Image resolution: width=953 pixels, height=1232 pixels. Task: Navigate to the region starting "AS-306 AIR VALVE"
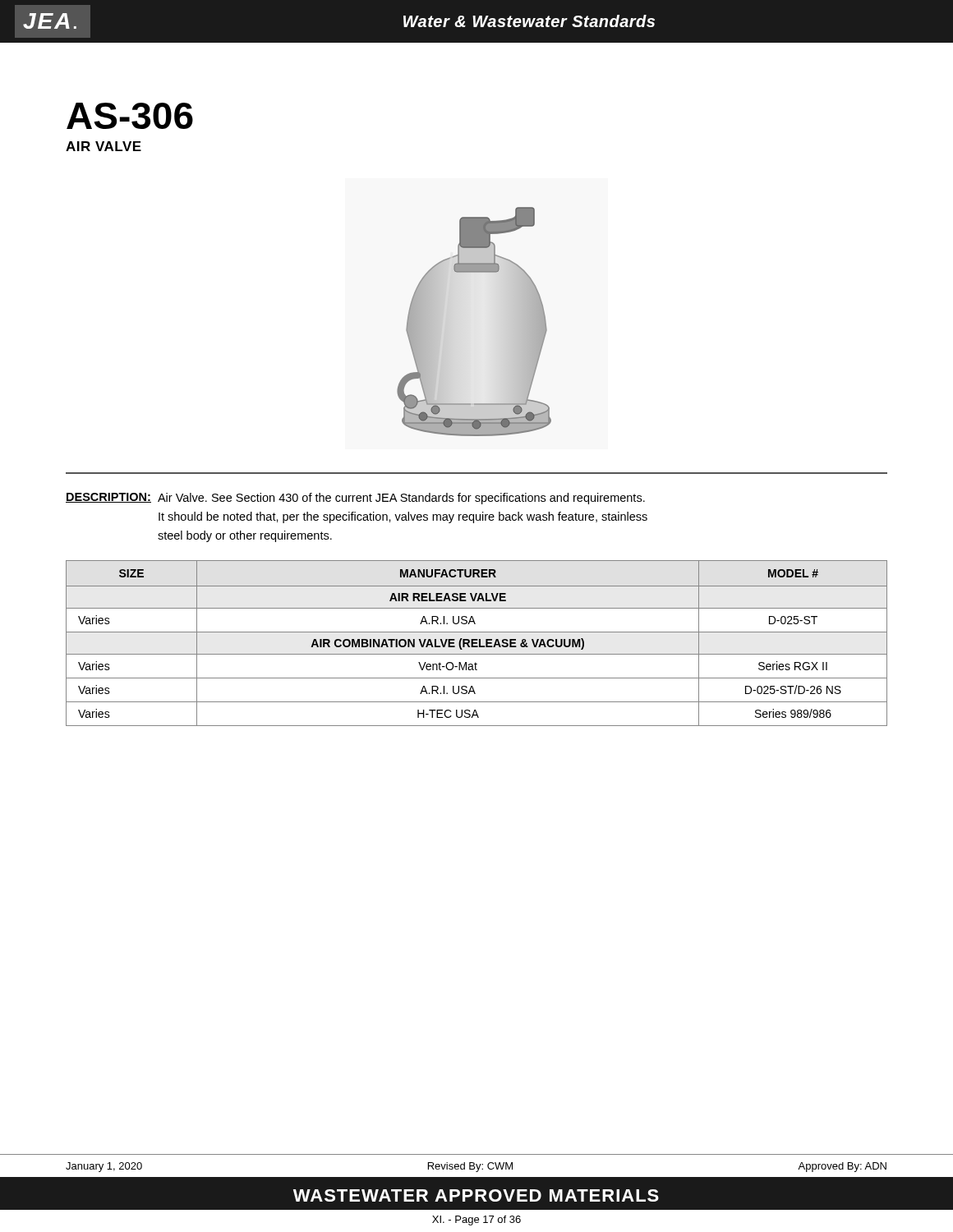pyautogui.click(x=130, y=125)
